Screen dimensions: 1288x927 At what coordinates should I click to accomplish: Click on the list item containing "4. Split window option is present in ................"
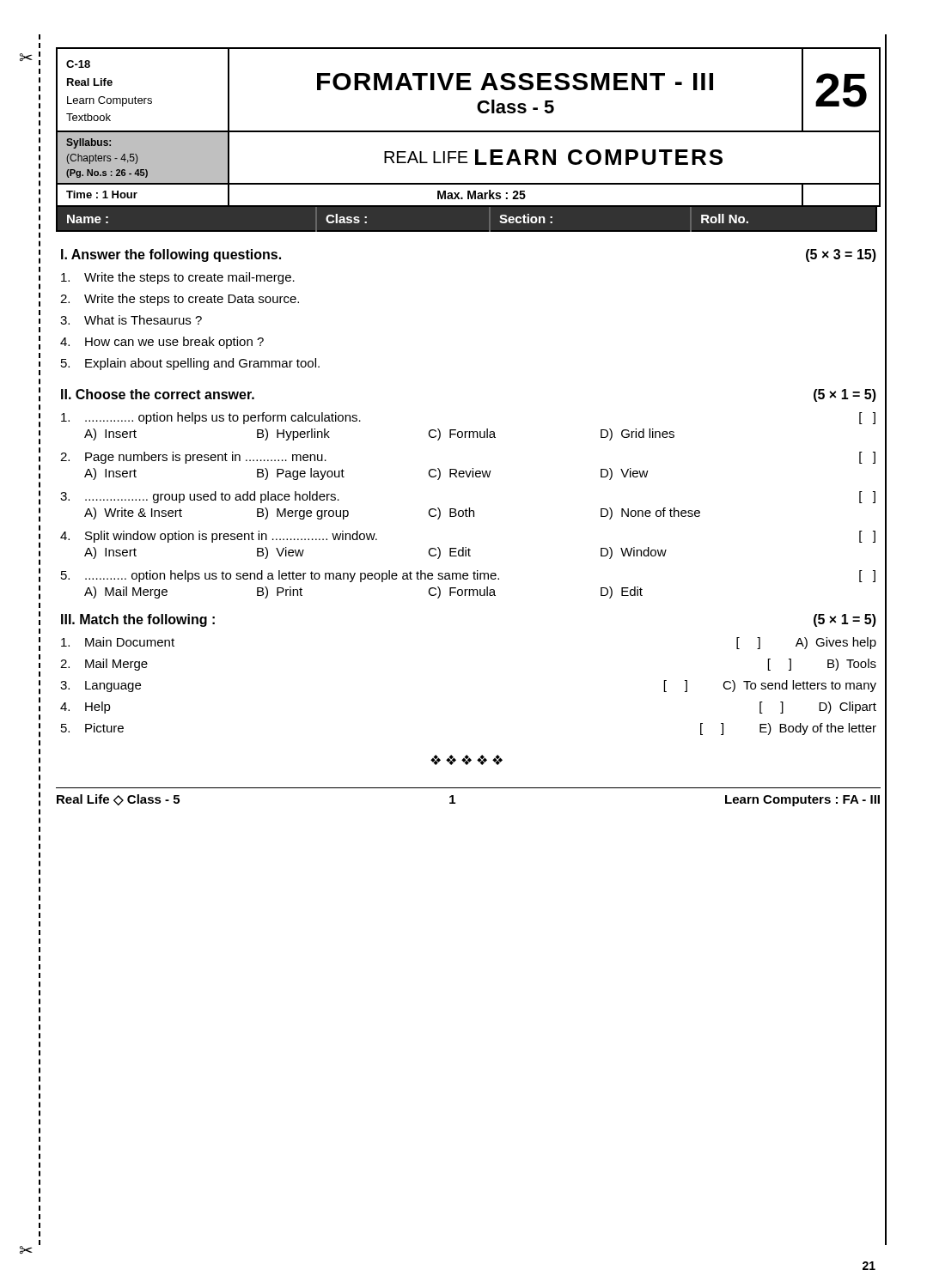[x=468, y=543]
